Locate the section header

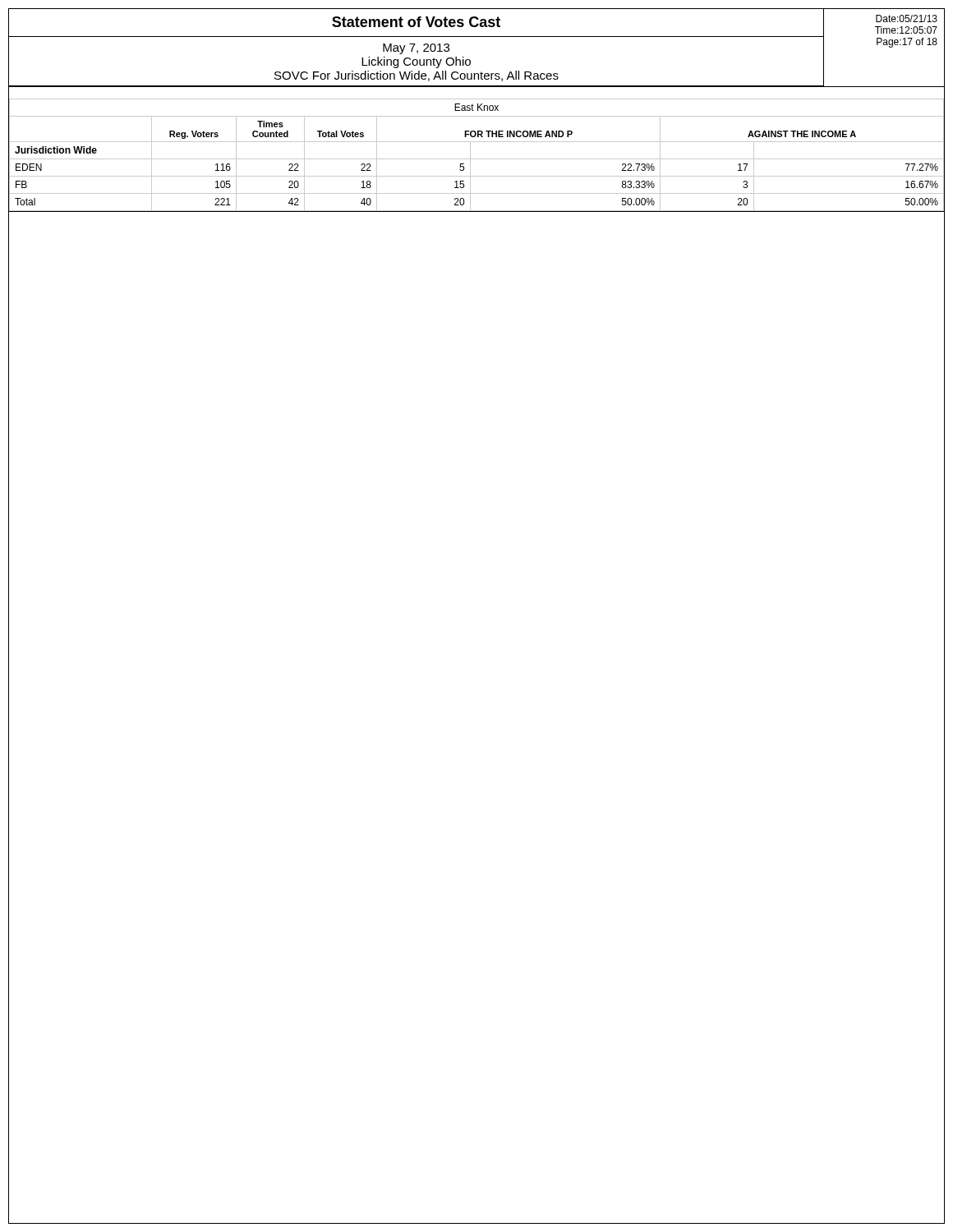(x=416, y=61)
